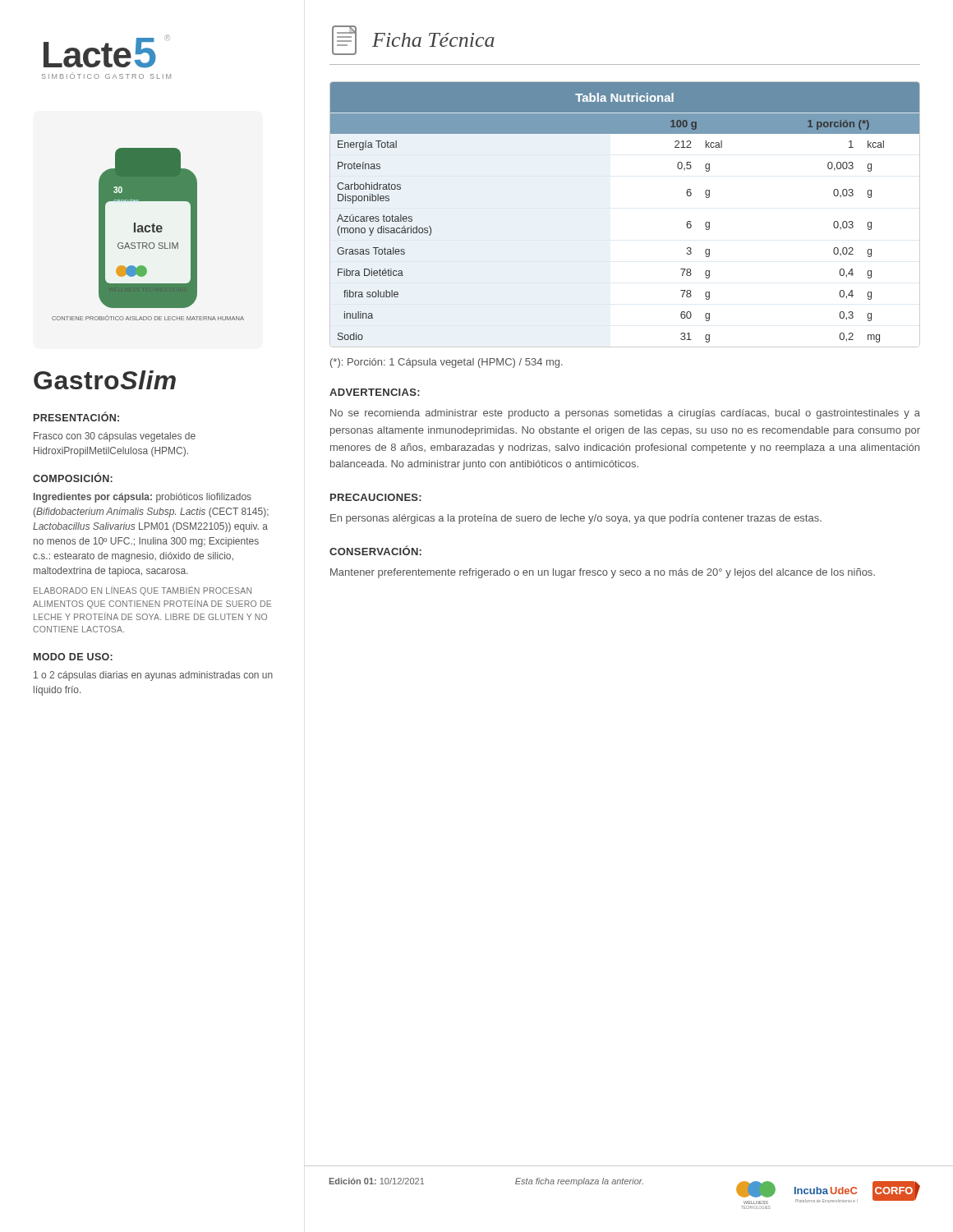Point to "MODO DE USO:"

click(x=73, y=657)
